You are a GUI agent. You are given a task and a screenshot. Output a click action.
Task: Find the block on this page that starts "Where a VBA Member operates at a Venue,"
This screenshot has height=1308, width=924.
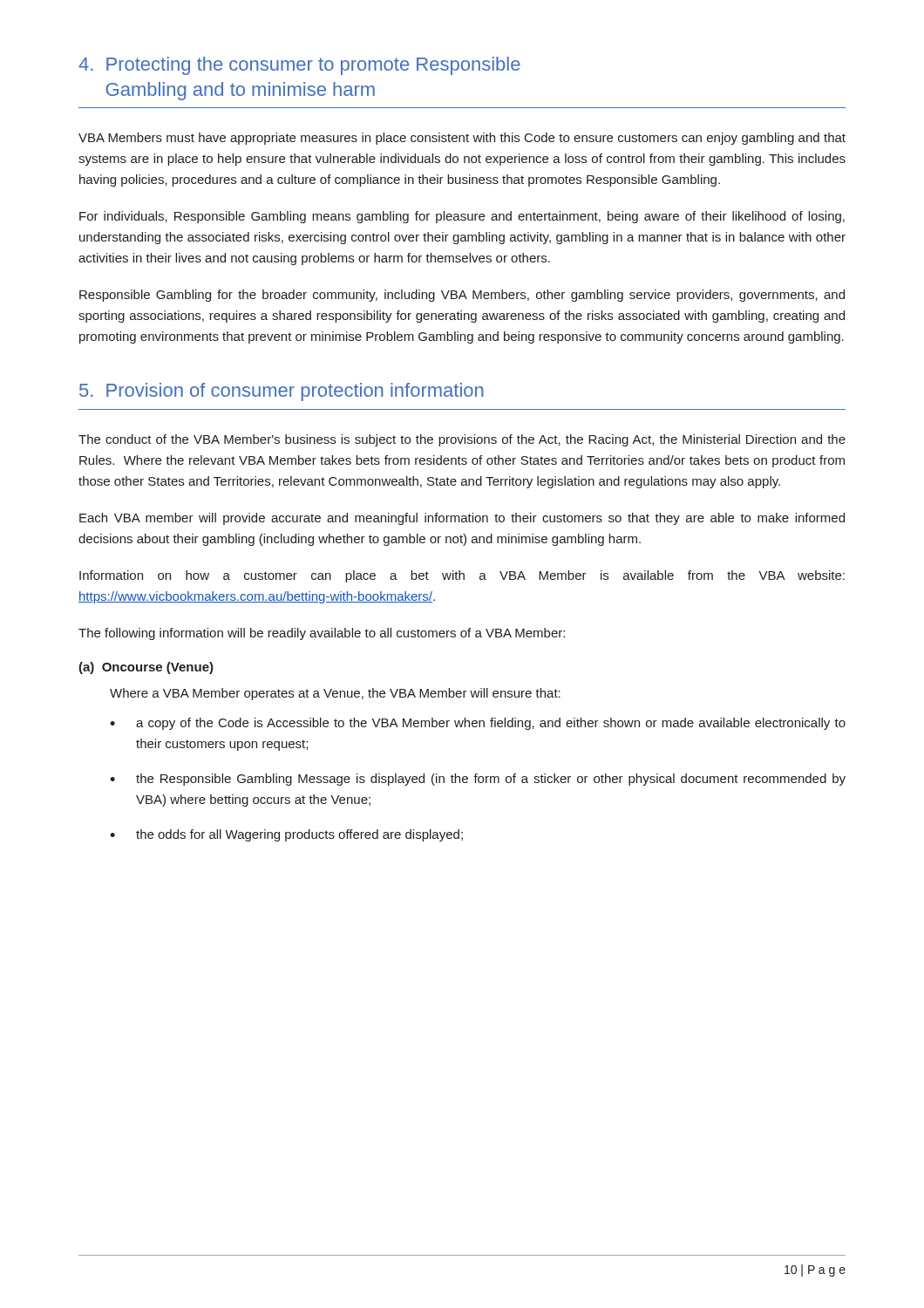point(336,693)
